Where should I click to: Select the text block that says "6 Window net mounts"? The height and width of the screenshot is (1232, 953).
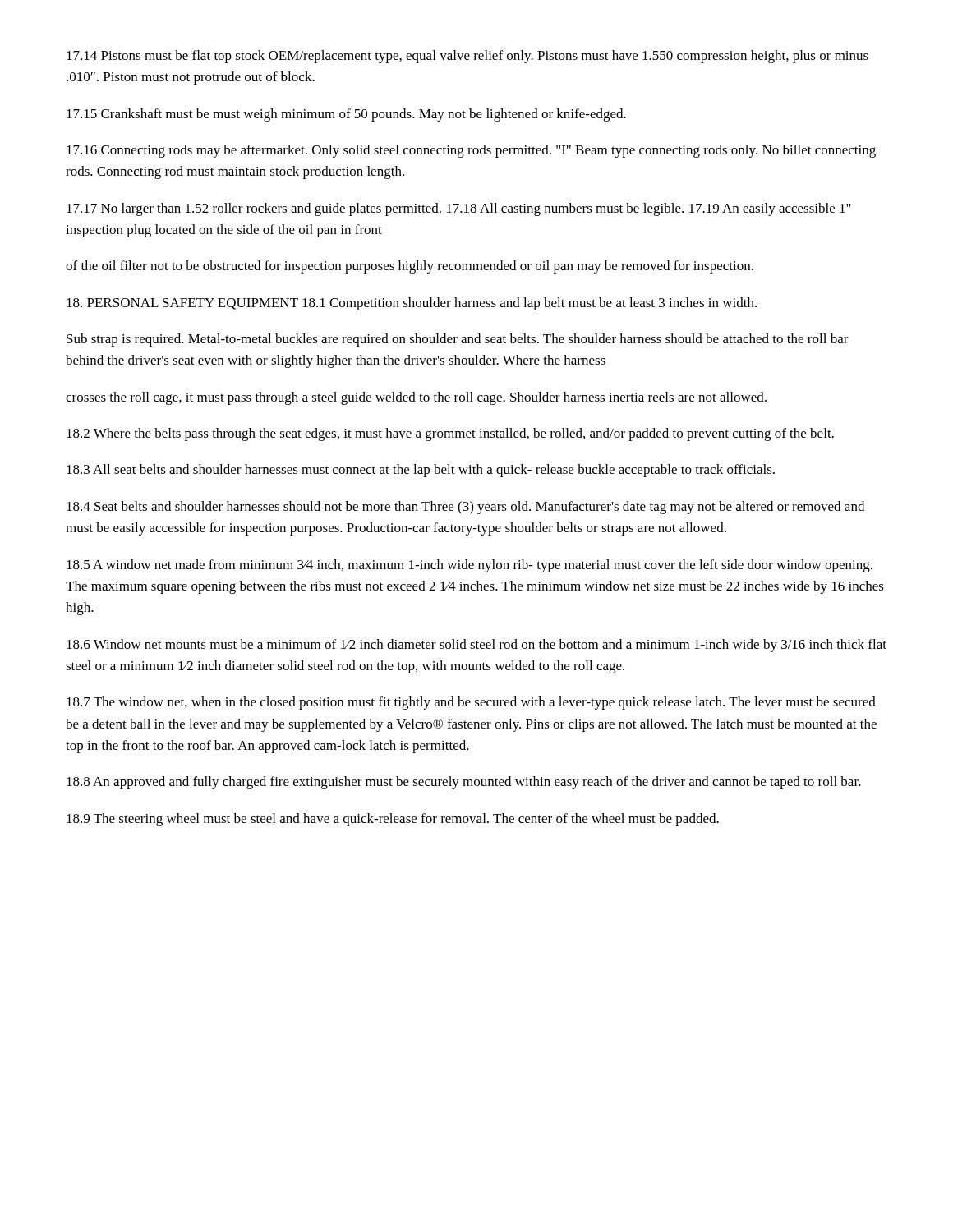click(x=476, y=655)
